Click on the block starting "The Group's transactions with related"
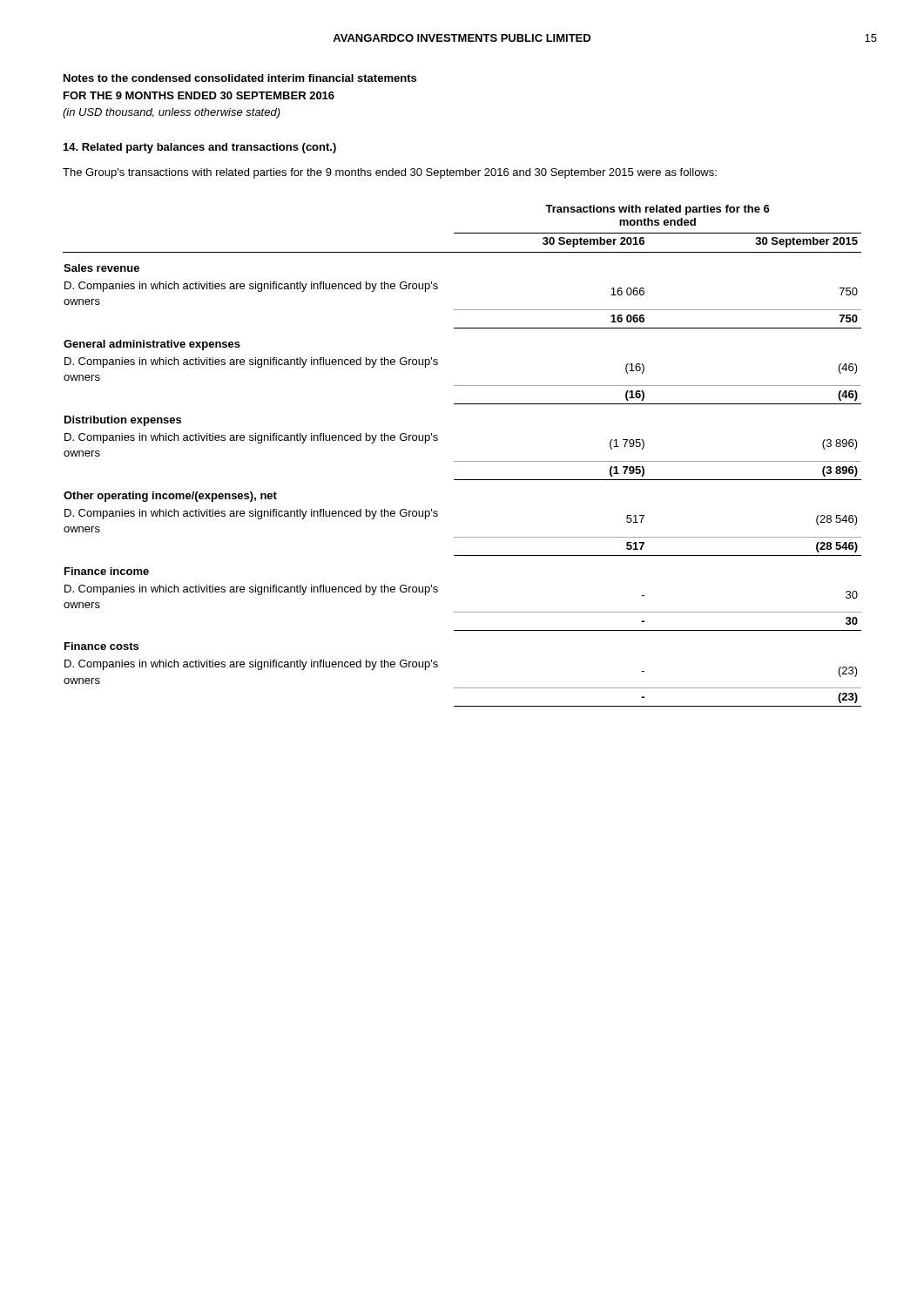 pyautogui.click(x=390, y=172)
